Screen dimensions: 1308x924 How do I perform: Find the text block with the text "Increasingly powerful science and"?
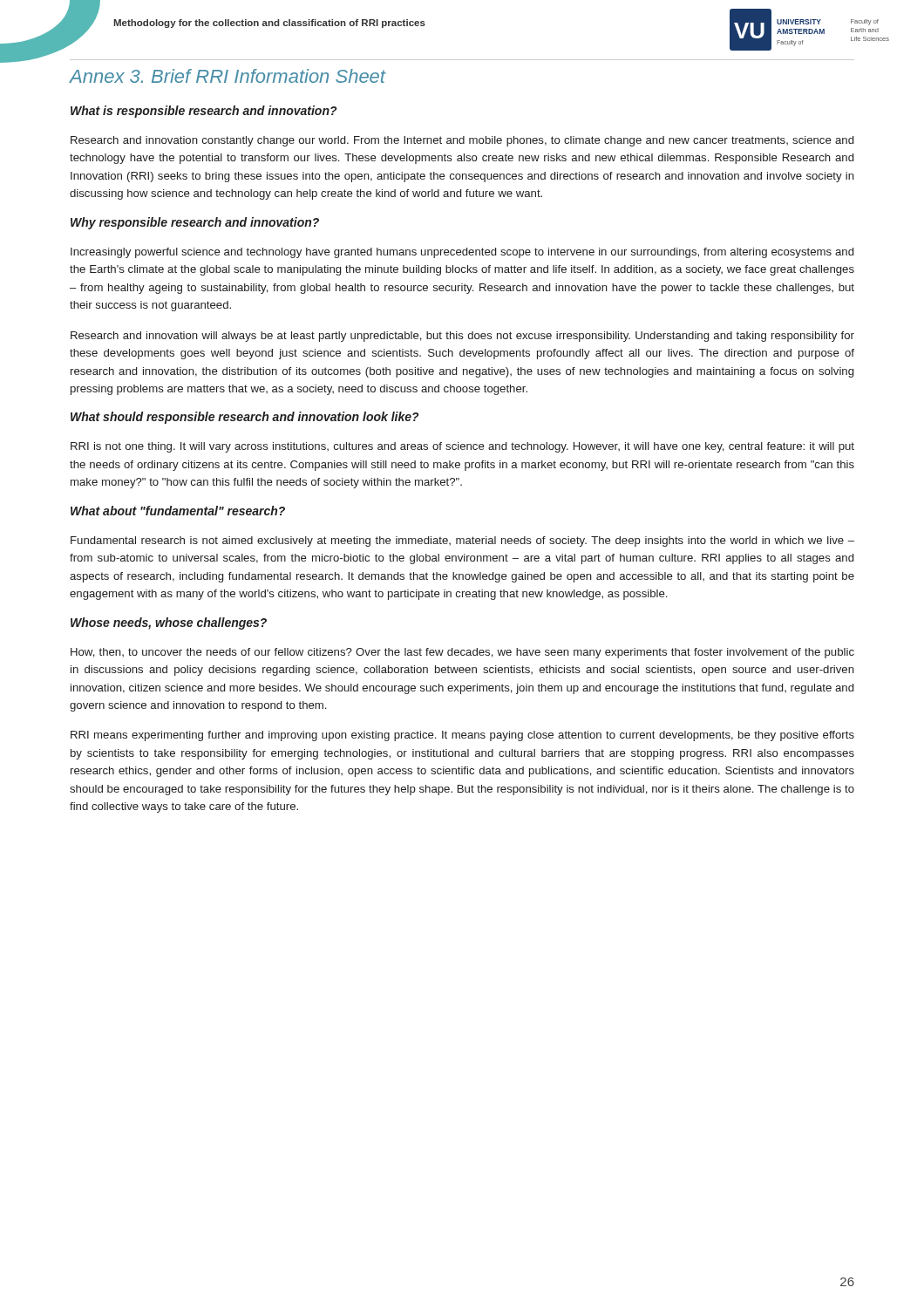pos(462,321)
